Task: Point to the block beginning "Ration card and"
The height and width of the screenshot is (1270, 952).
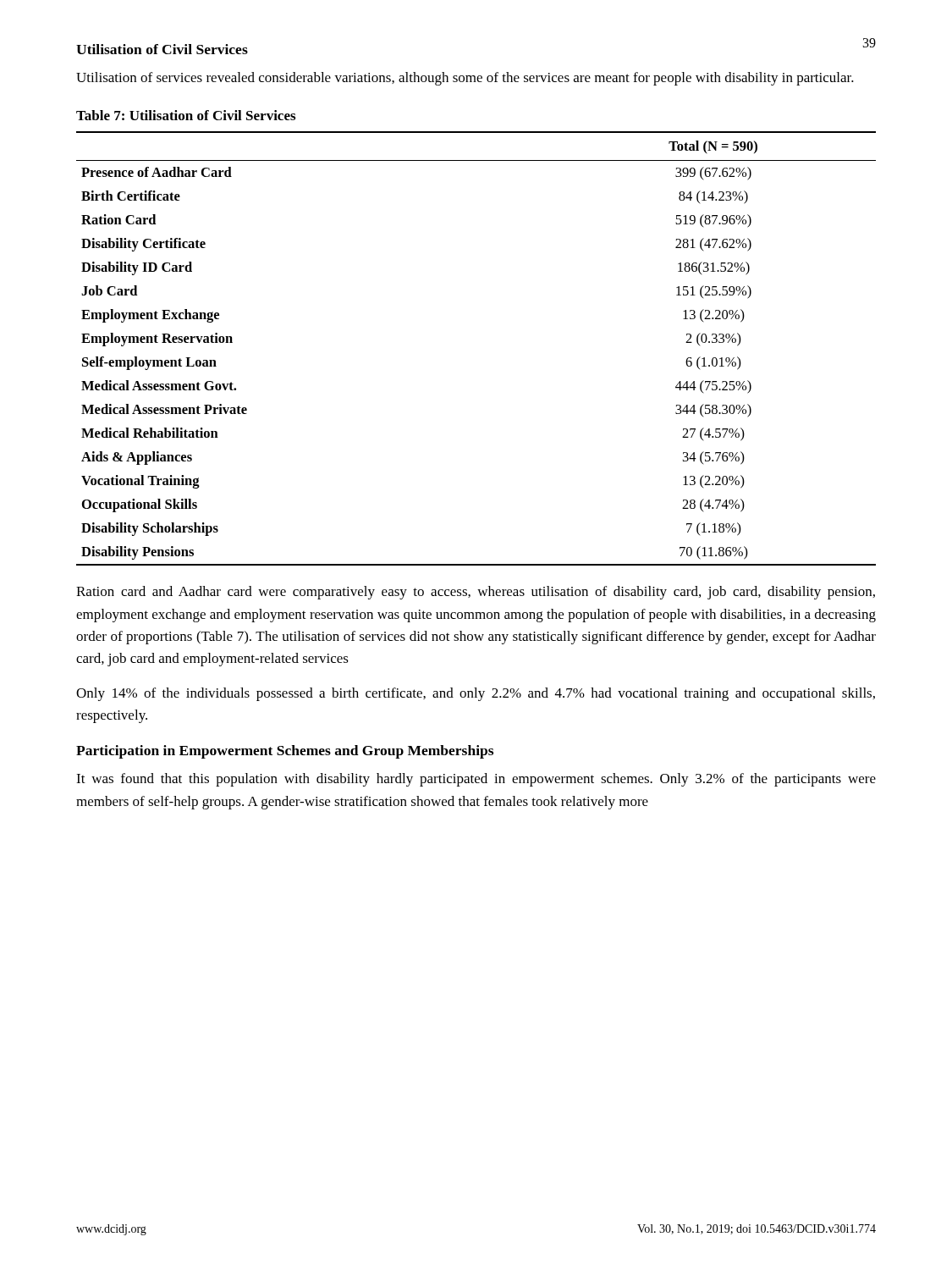Action: coord(476,625)
